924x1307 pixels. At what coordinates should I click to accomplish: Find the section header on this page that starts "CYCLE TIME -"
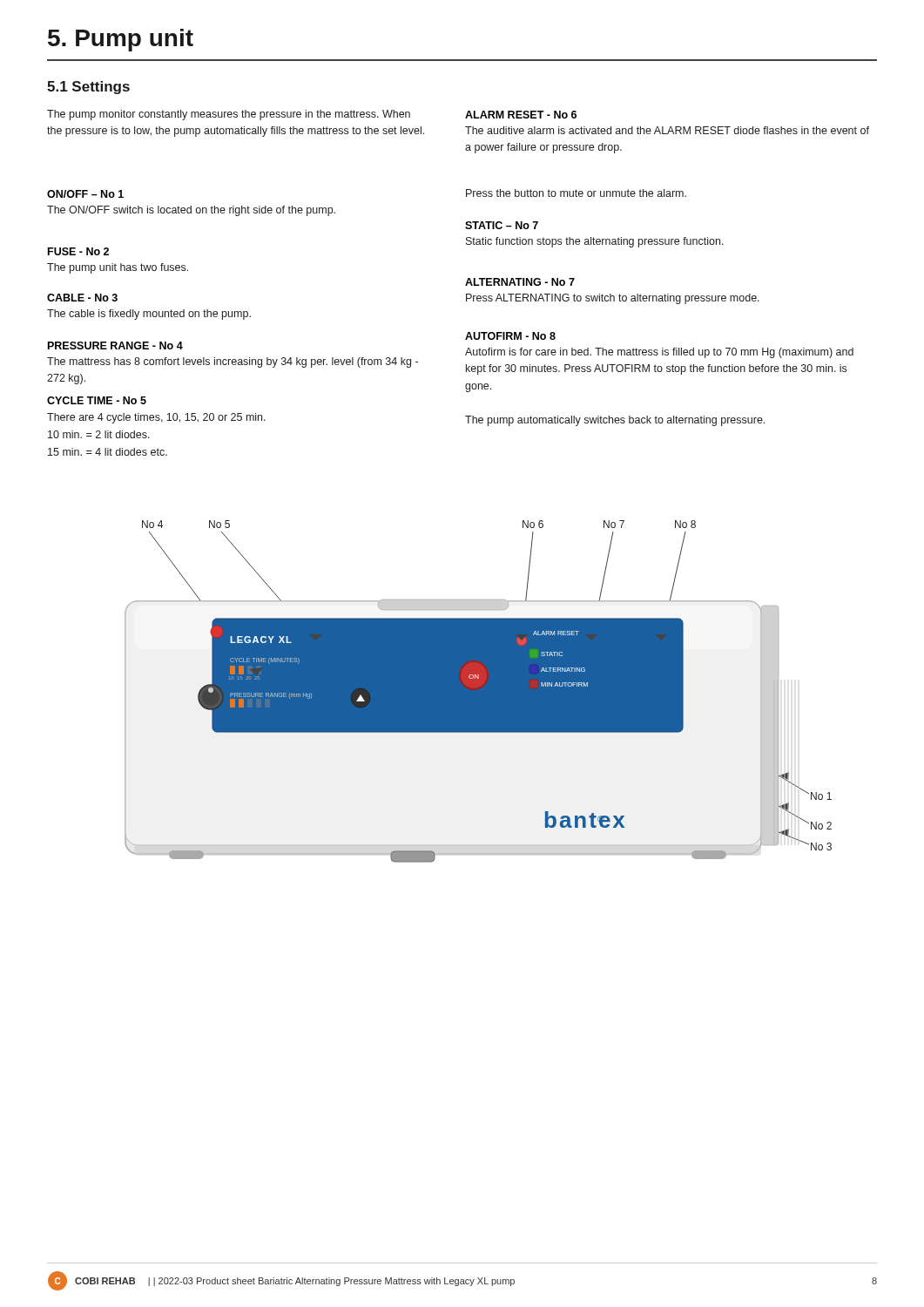coord(97,401)
